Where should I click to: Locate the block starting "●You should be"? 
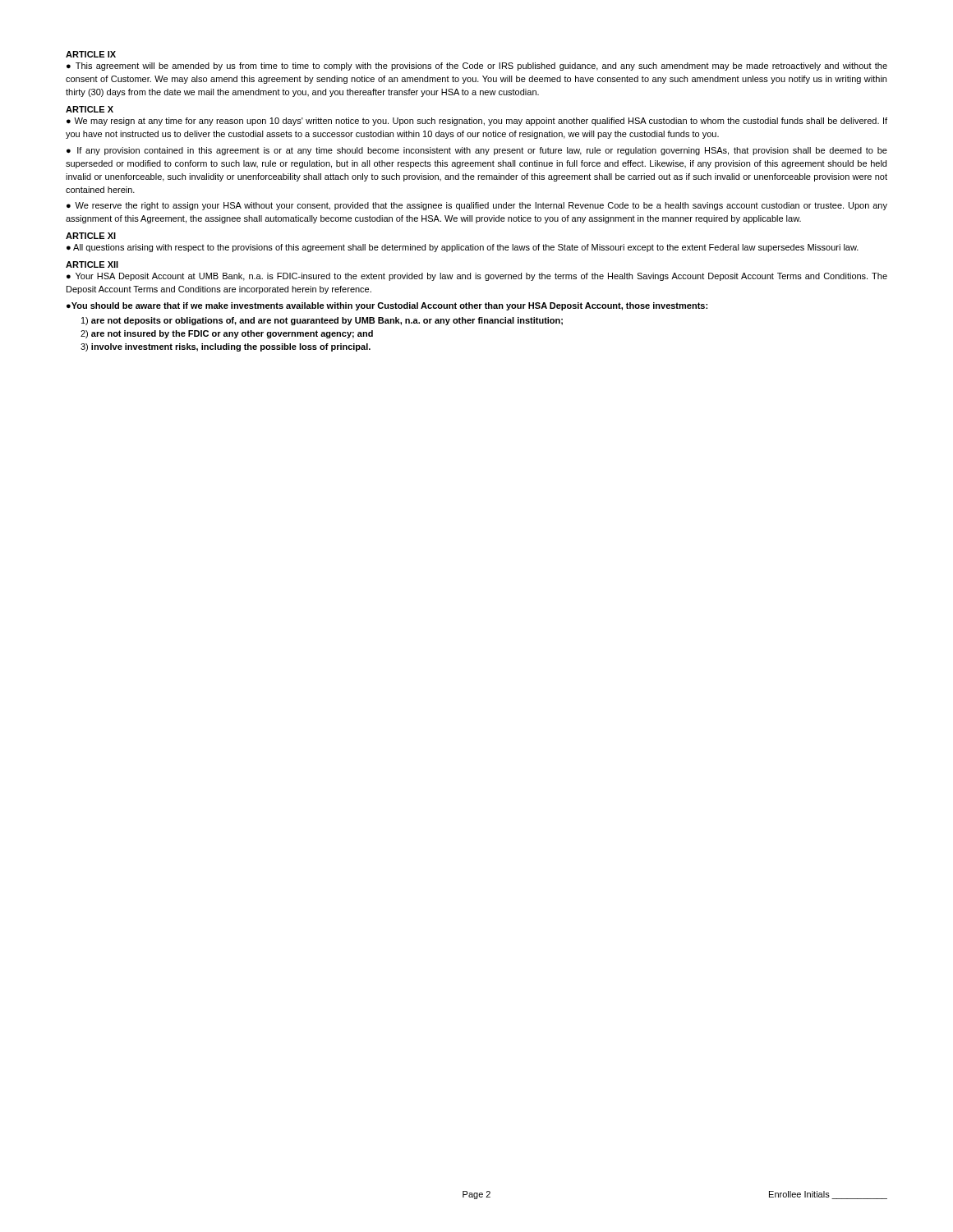click(387, 306)
